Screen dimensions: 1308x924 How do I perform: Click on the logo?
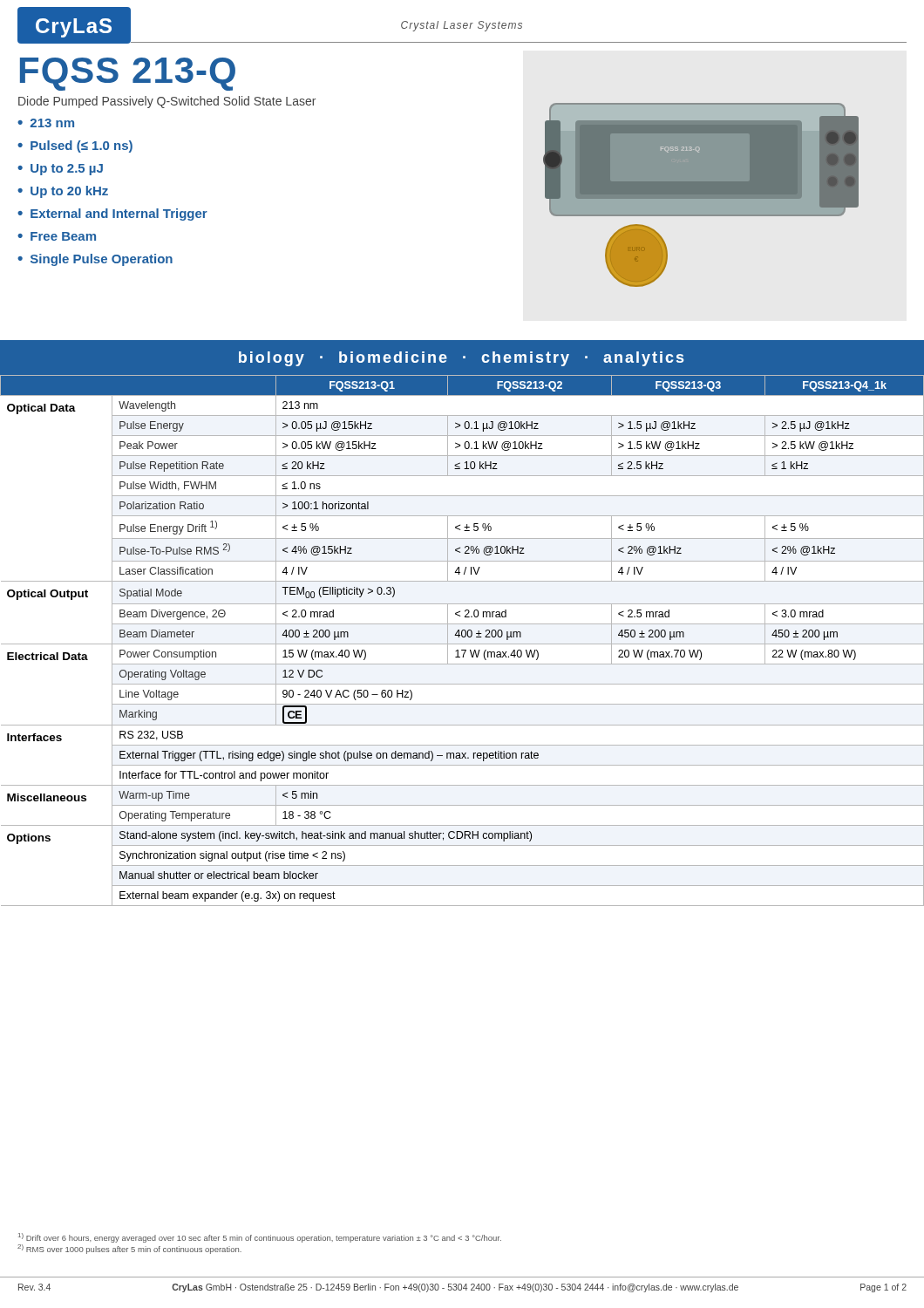pyautogui.click(x=74, y=25)
